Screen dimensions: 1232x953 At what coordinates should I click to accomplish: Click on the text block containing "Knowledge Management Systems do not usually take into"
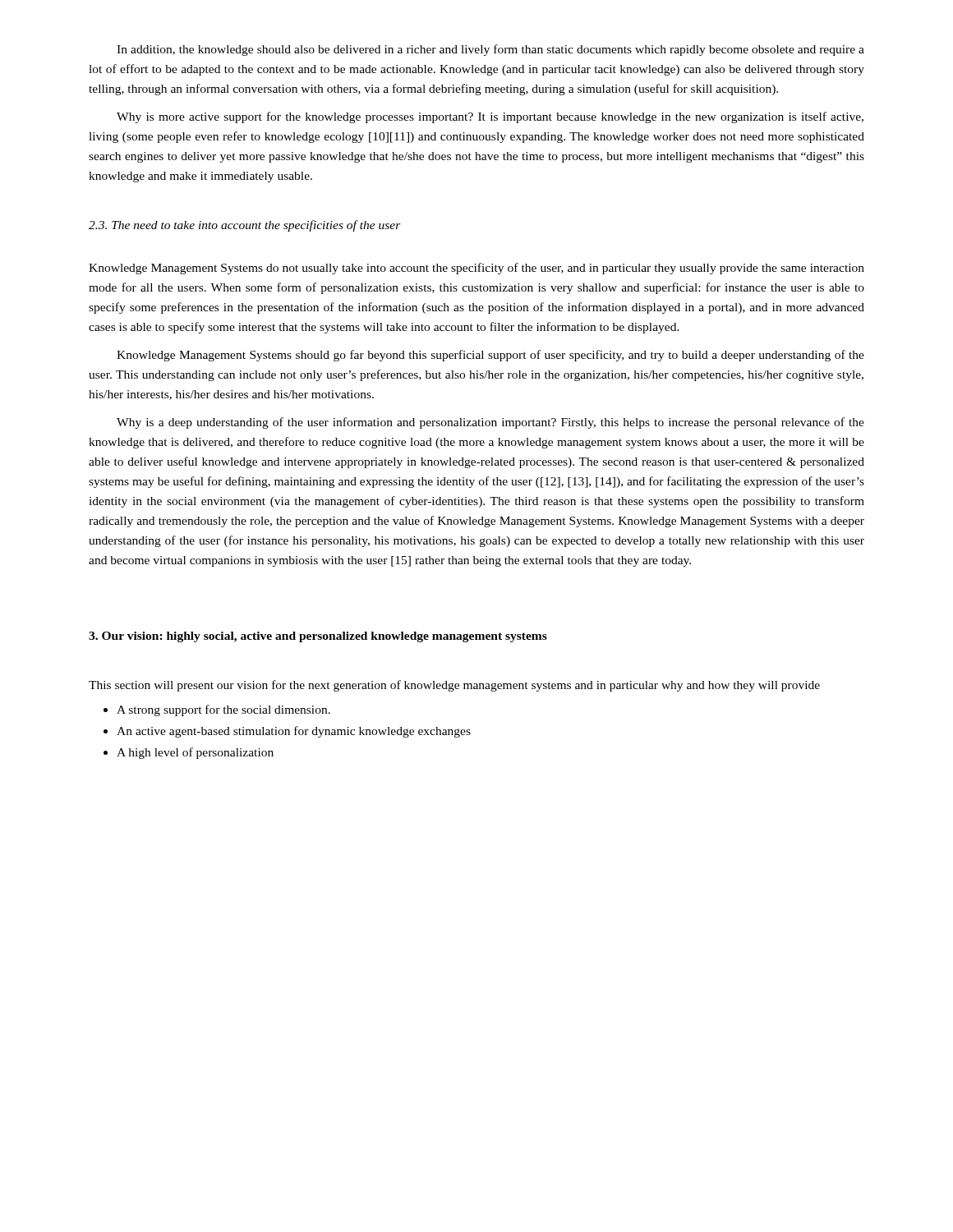coord(476,297)
